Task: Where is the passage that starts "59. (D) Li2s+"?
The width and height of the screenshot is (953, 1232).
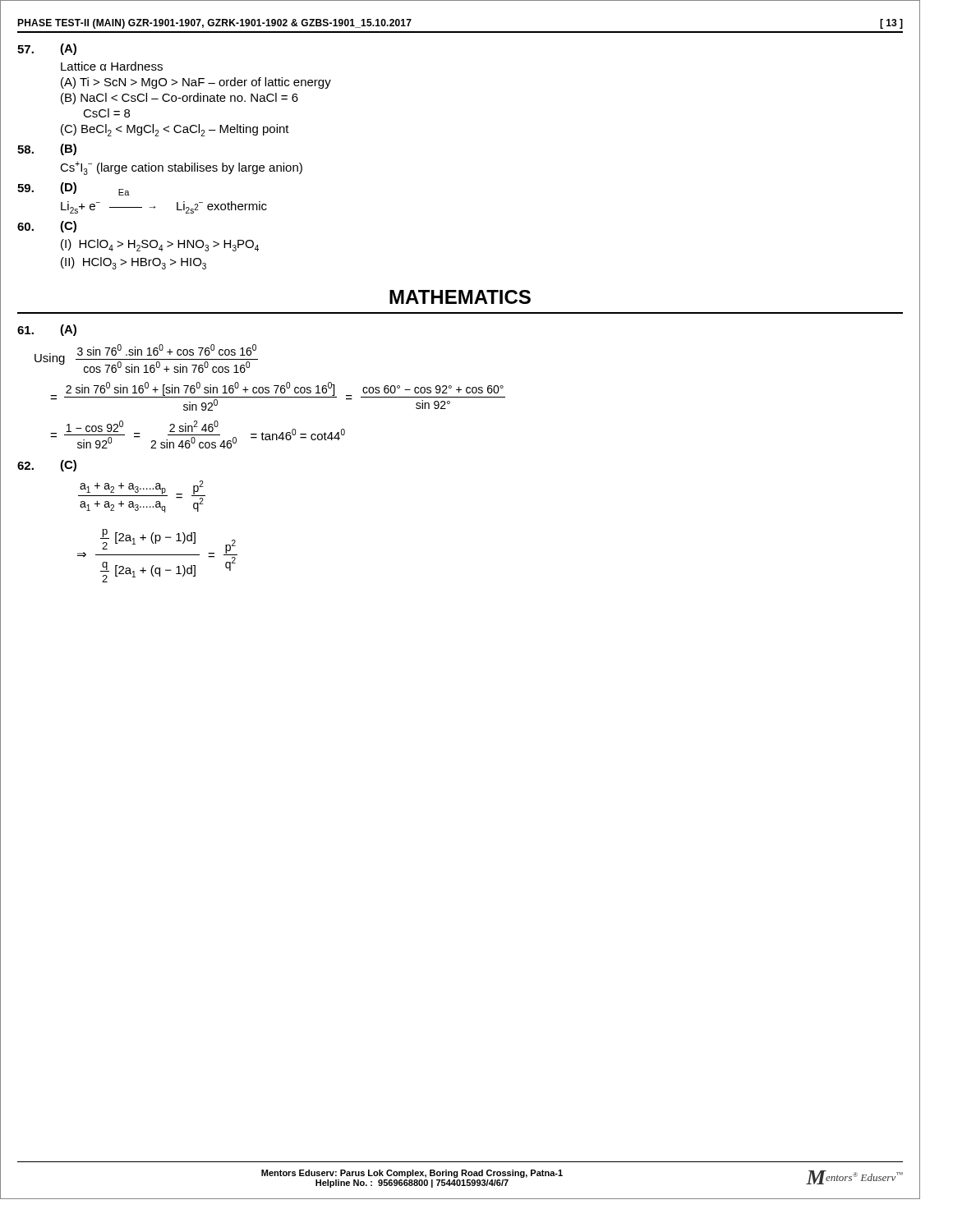Action: [x=74, y=189]
